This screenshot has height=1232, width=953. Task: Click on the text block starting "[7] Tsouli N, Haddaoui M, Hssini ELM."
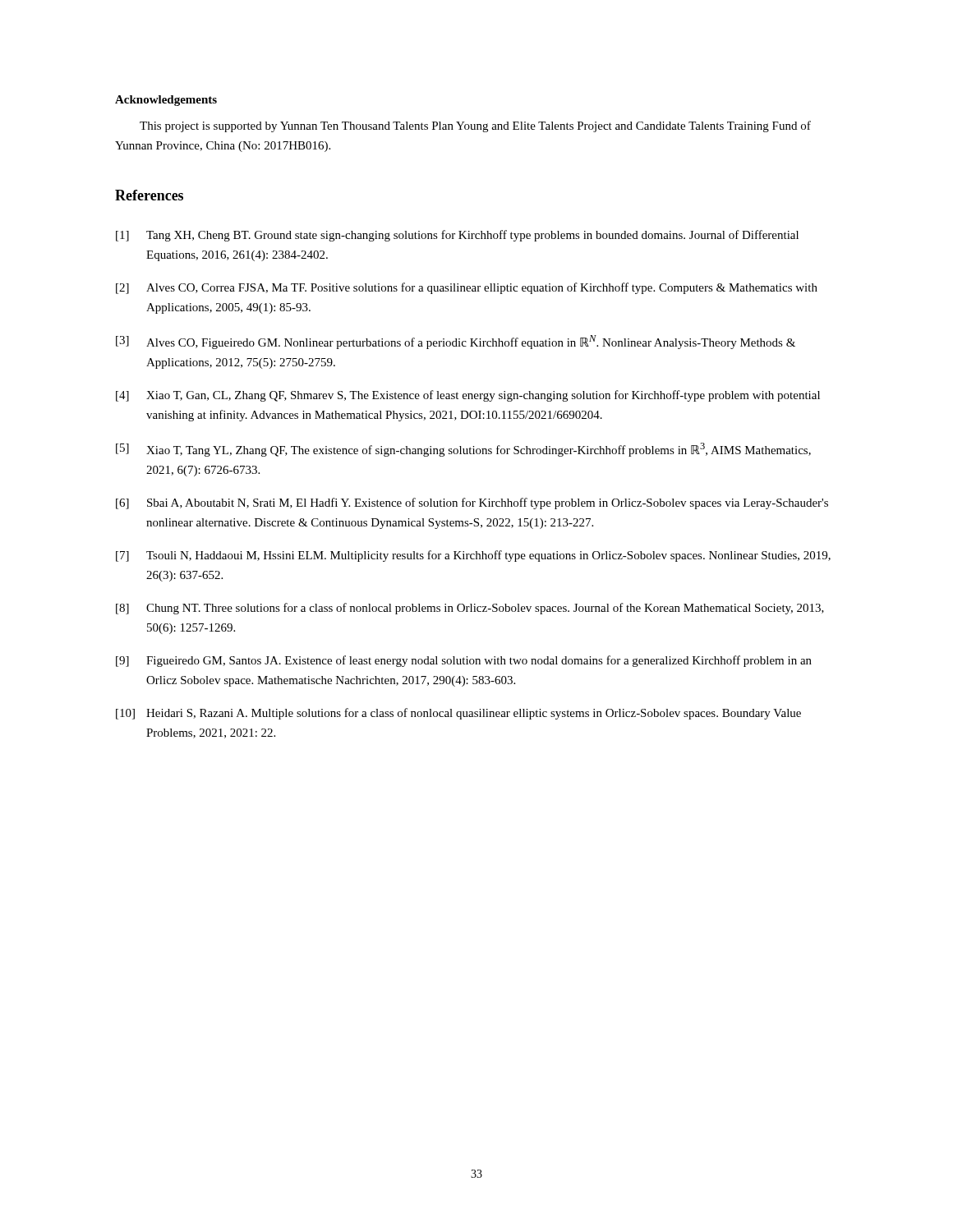476,565
